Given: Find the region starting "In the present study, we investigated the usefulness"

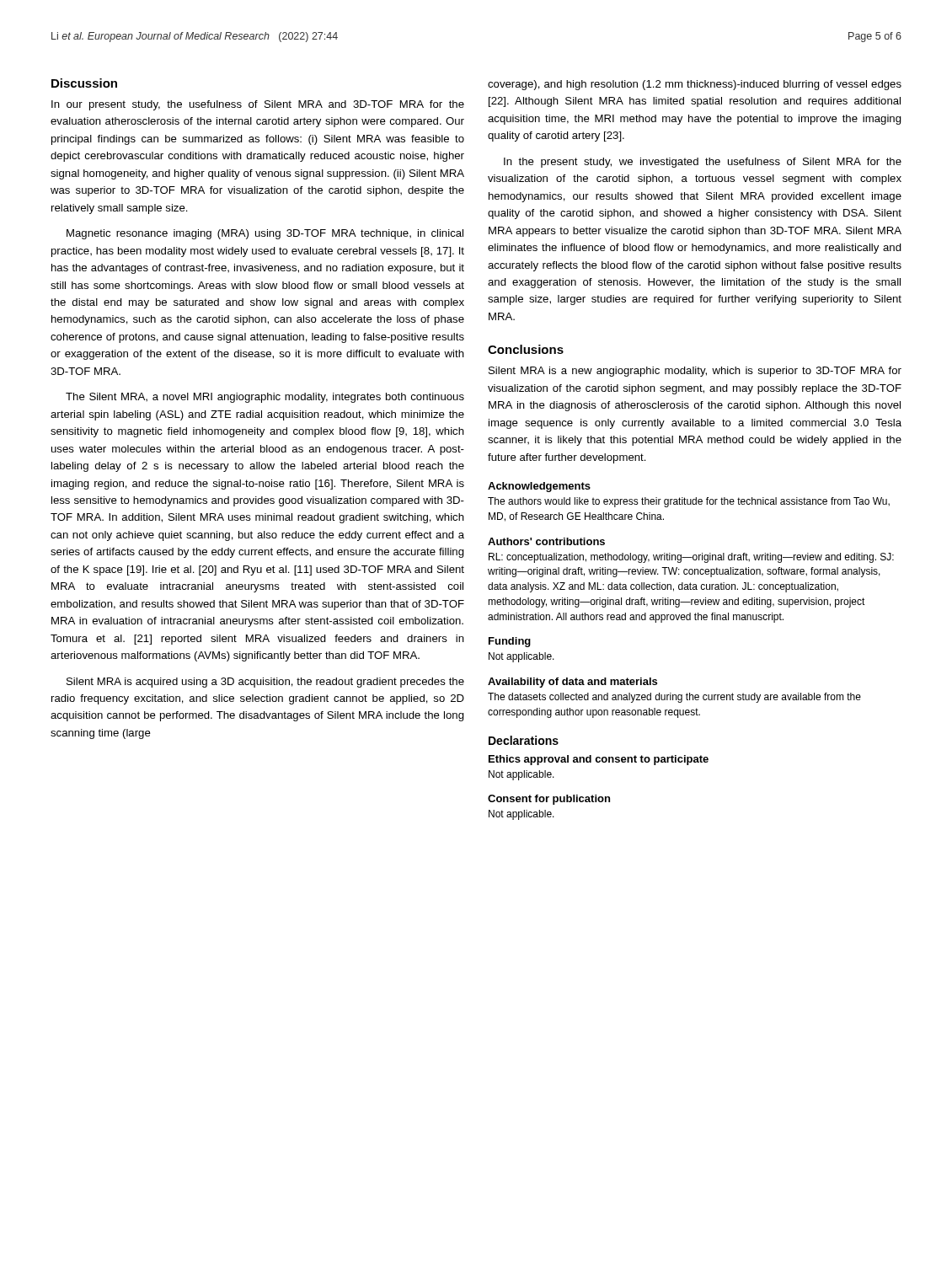Looking at the screenshot, I should pos(695,239).
